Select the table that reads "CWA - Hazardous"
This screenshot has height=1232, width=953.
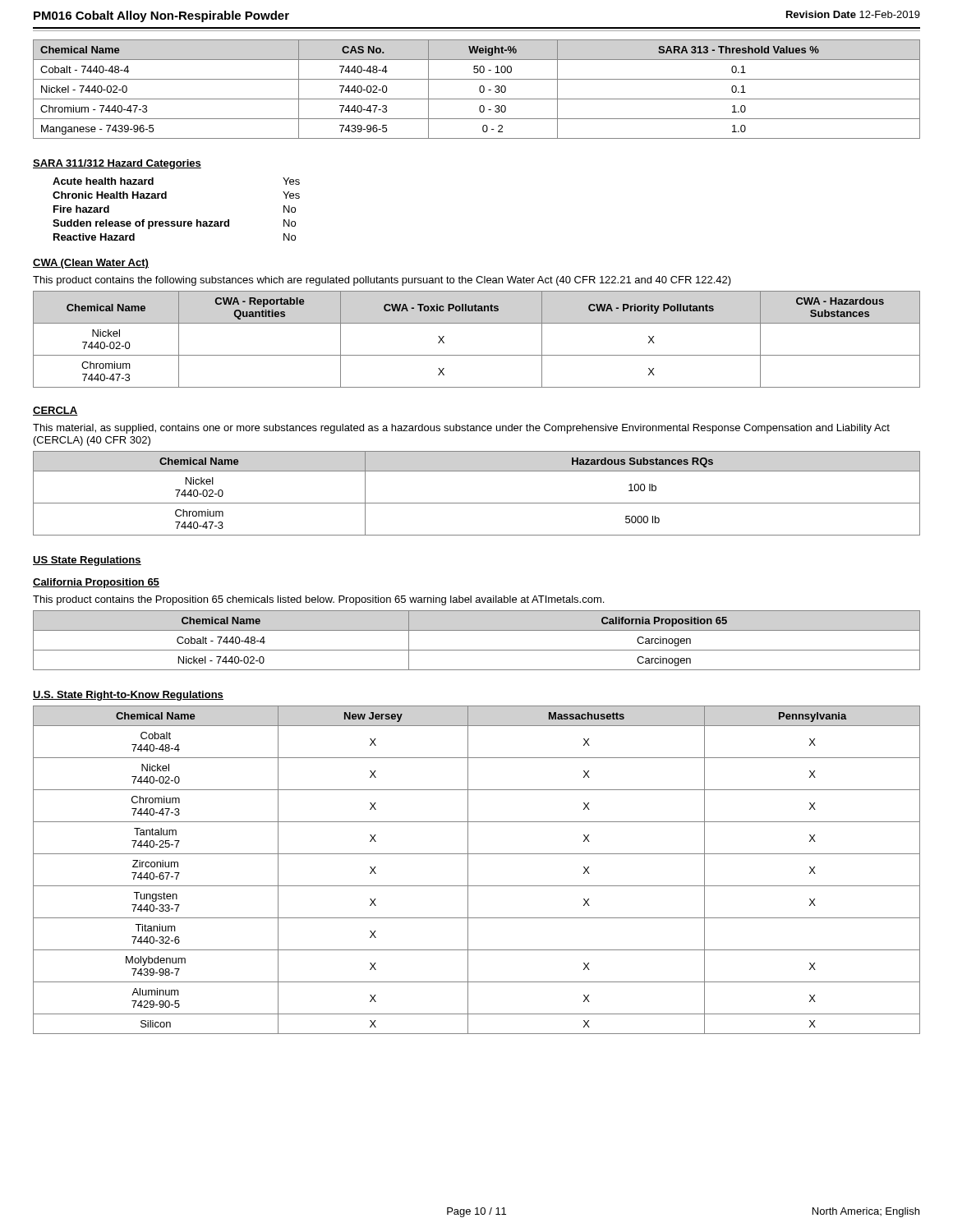(x=476, y=339)
